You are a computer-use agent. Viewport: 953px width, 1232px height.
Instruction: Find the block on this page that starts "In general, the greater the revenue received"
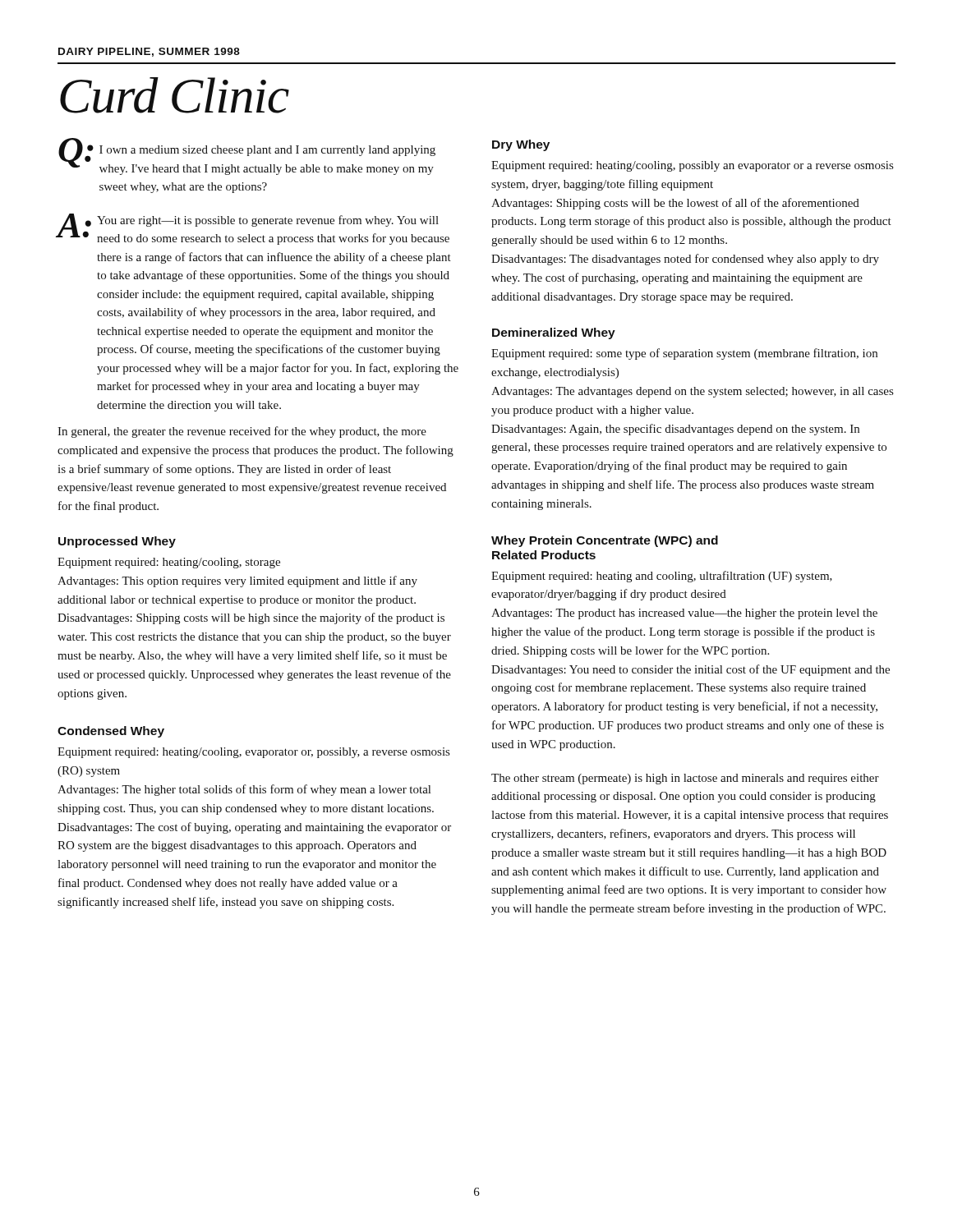pos(255,469)
